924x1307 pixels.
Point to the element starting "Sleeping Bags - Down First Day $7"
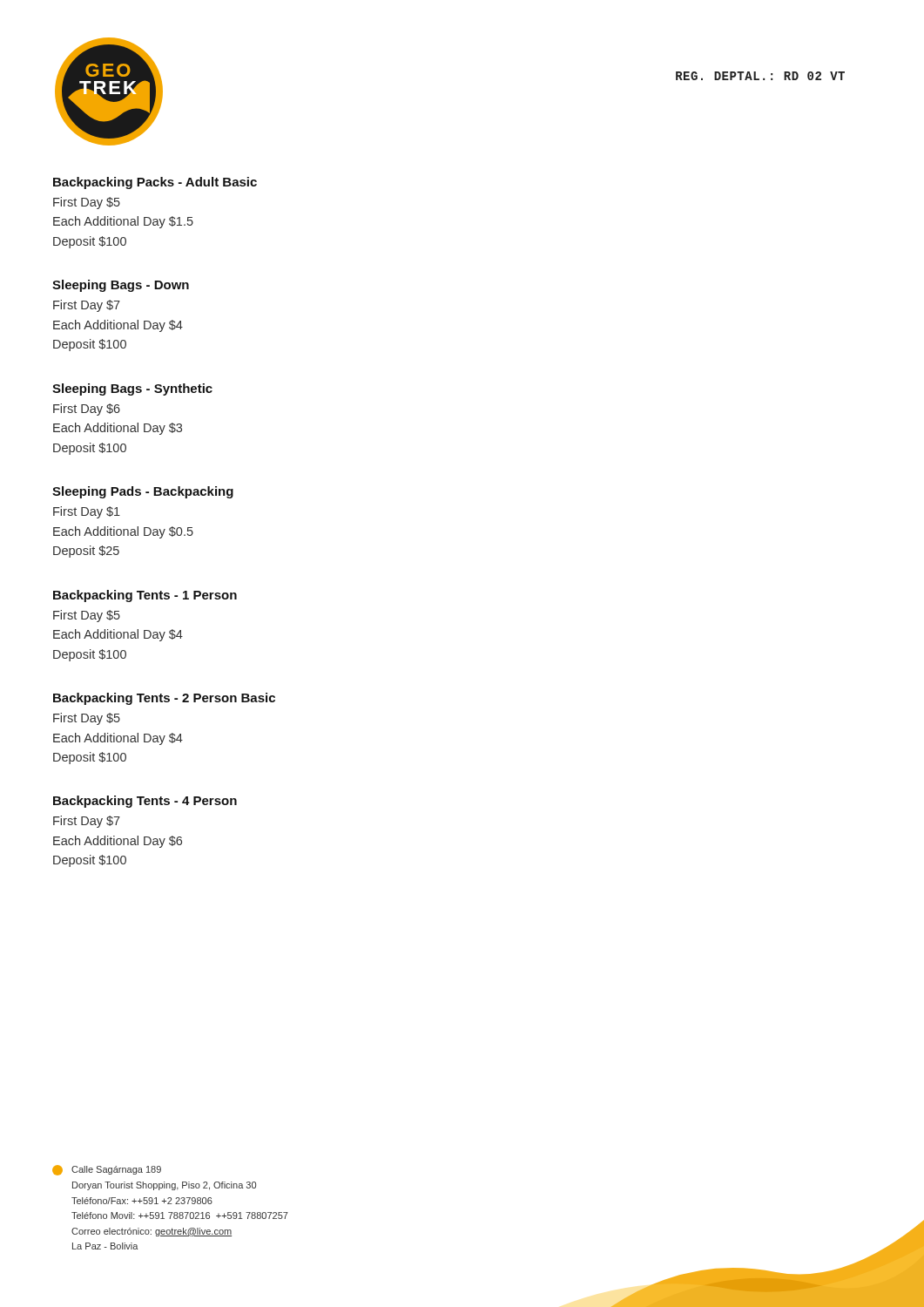[121, 286]
